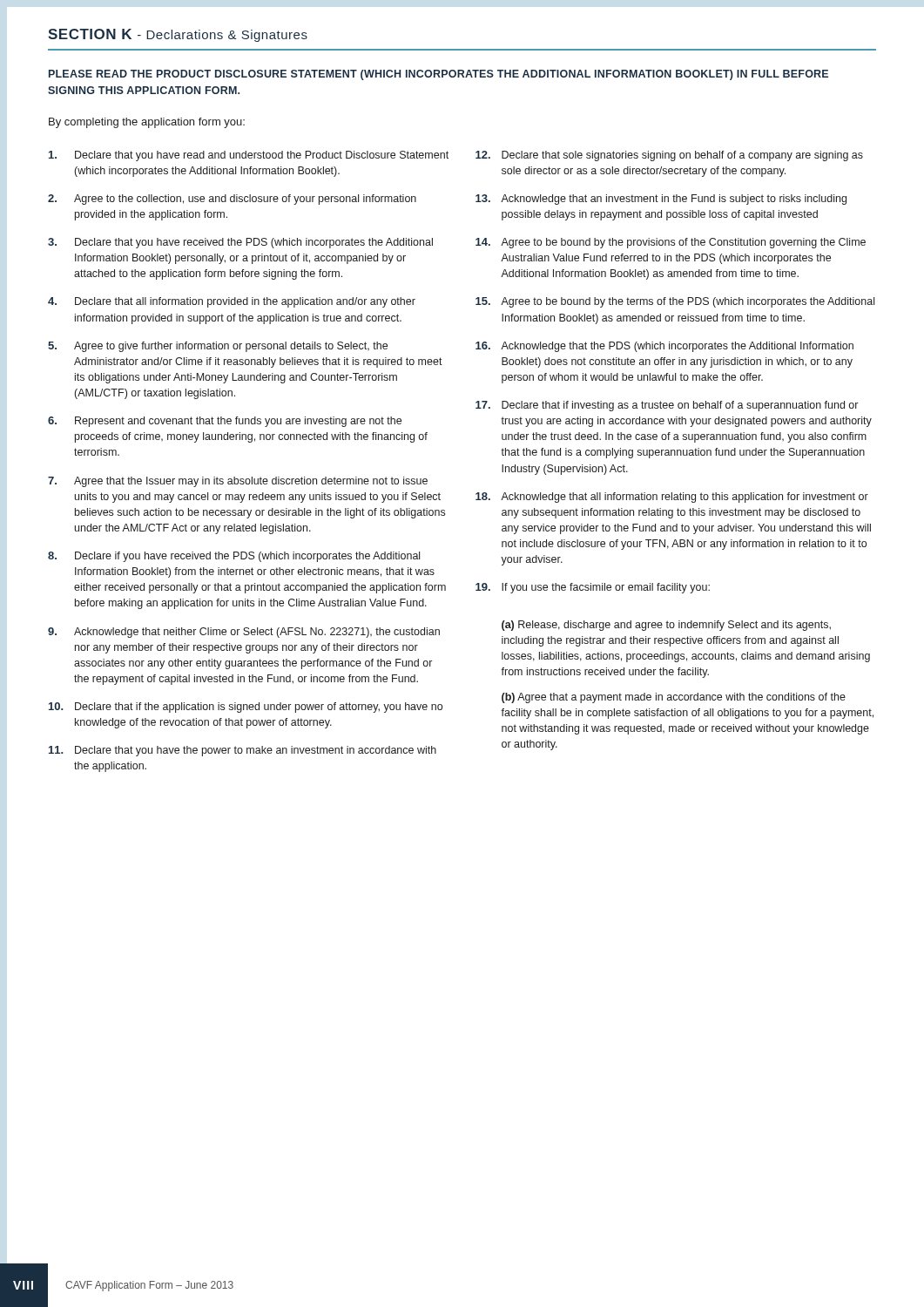
Task: Find the block on this page that starts "5. Agree to give further"
Action: 248,369
